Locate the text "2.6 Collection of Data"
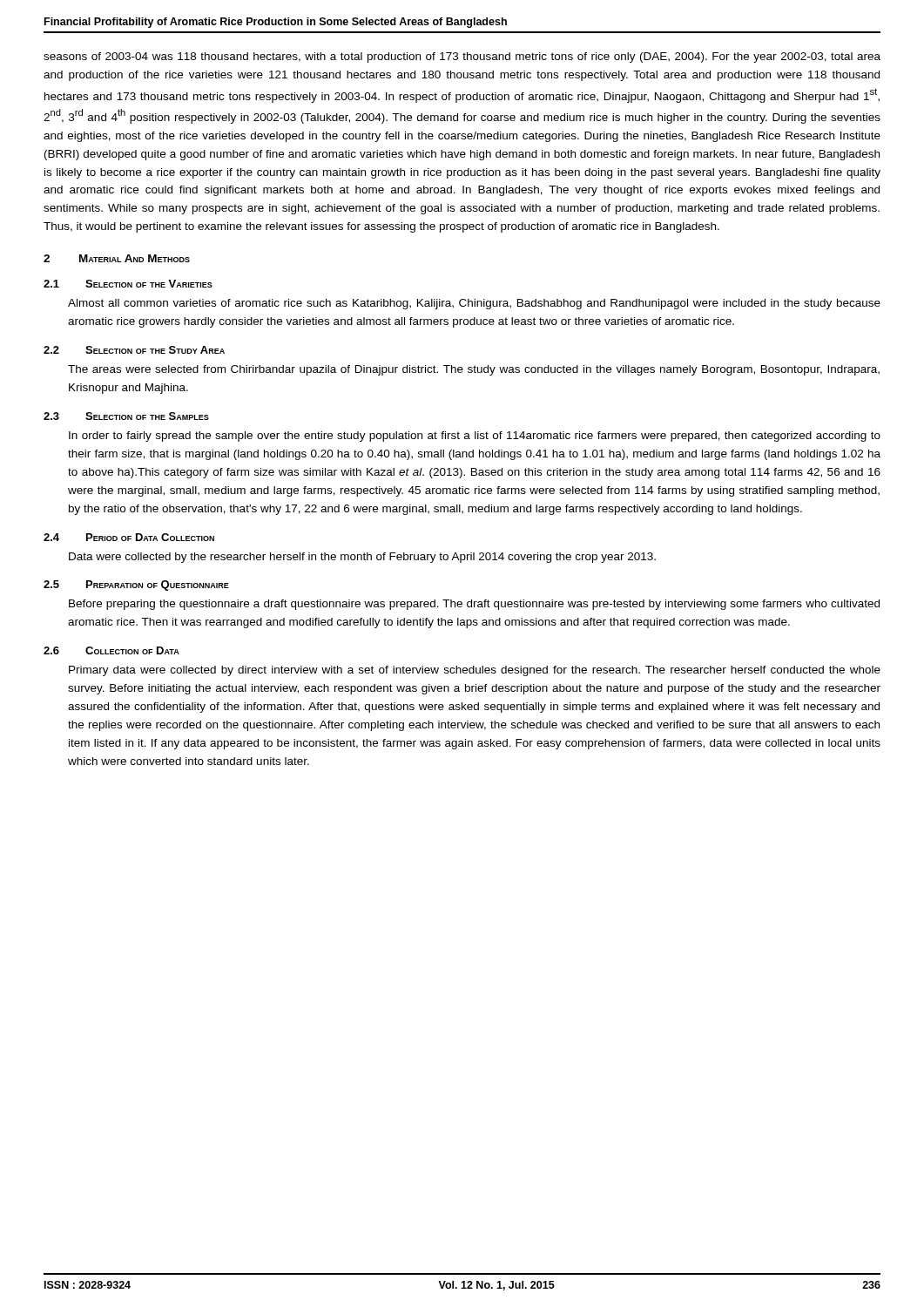The width and height of the screenshot is (924, 1307). coord(111,651)
